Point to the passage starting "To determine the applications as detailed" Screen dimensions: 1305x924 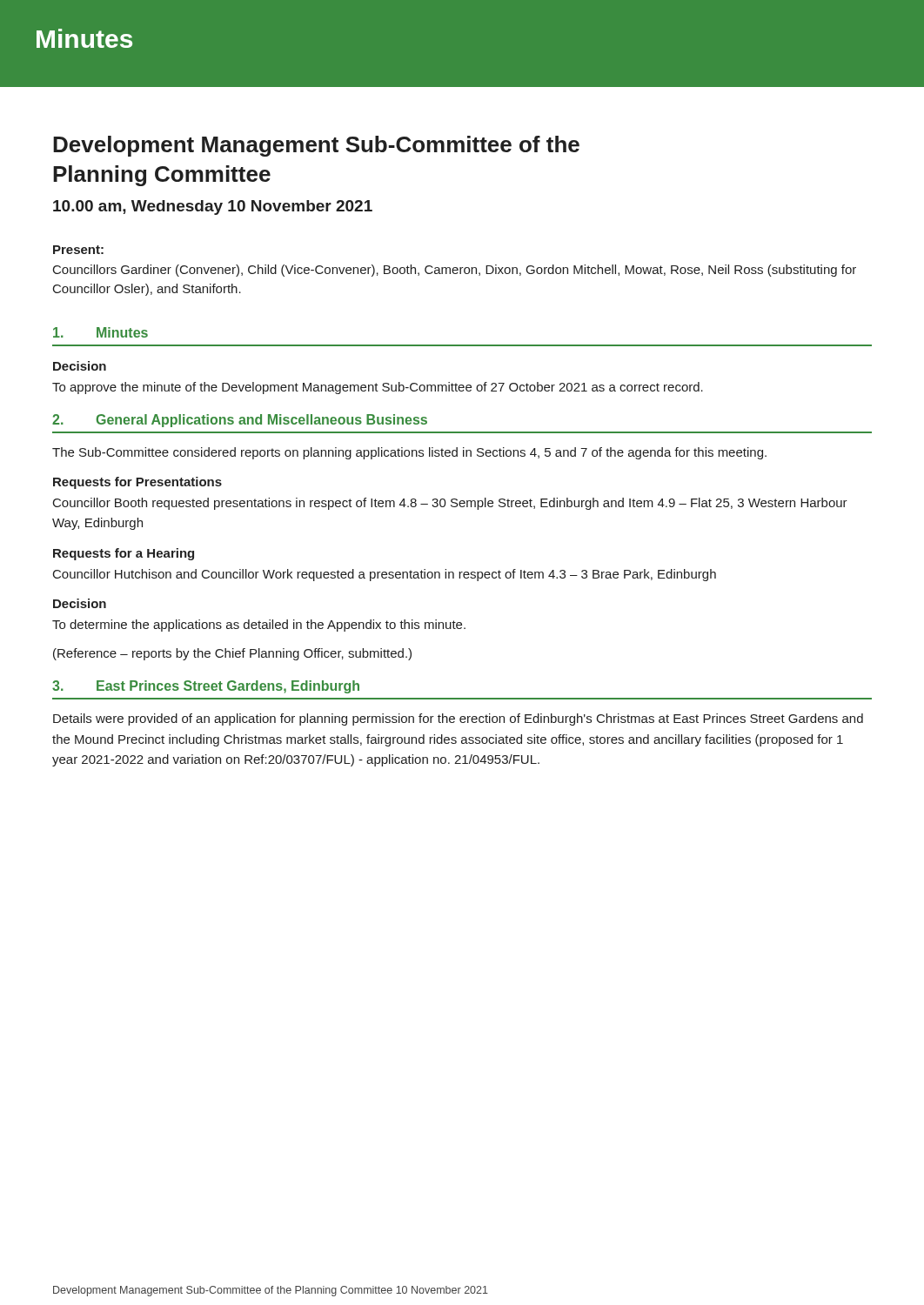[259, 624]
